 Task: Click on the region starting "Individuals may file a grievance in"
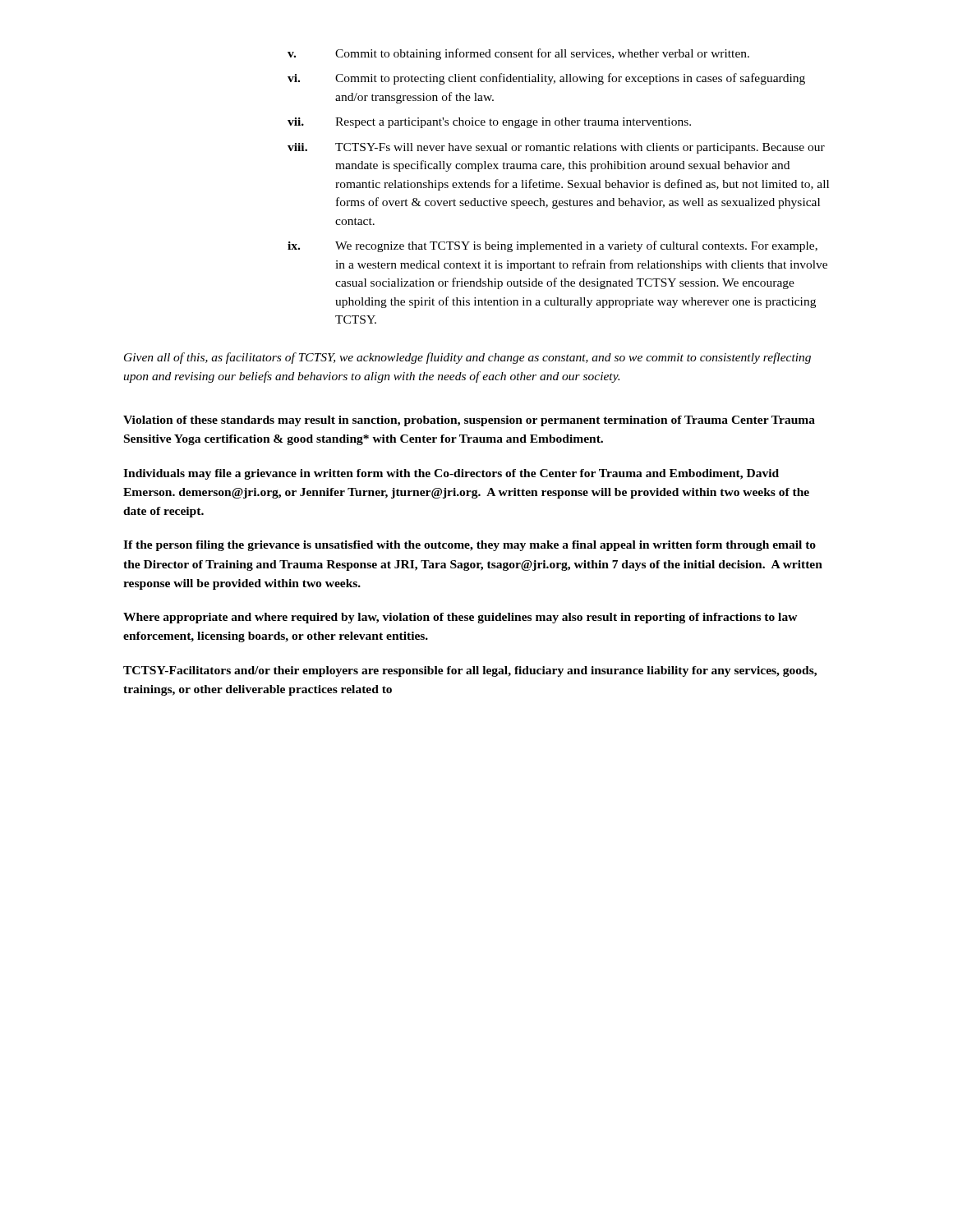(466, 491)
